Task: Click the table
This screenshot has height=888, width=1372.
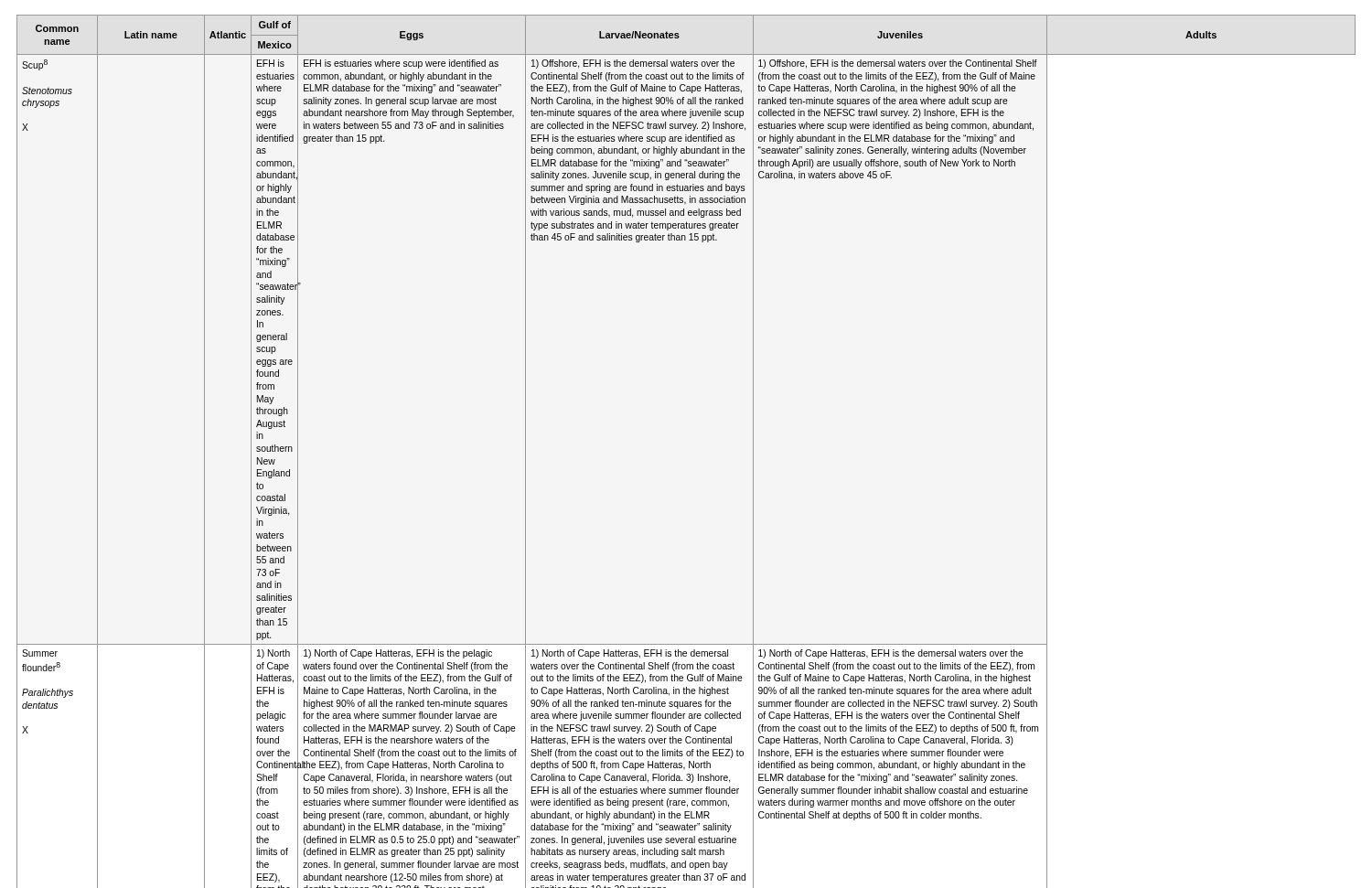Action: coord(686,451)
